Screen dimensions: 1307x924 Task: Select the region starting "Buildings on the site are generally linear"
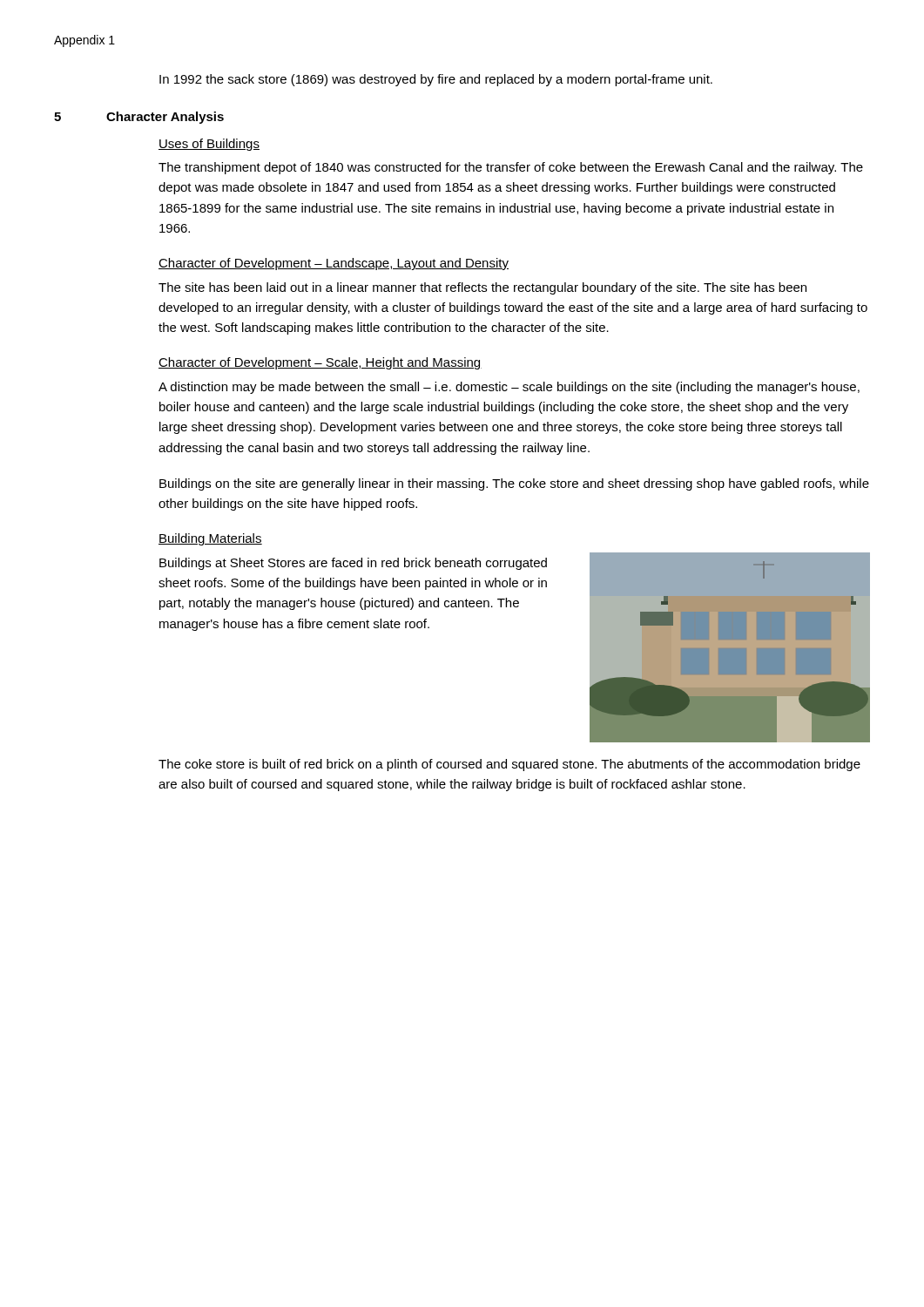(514, 493)
